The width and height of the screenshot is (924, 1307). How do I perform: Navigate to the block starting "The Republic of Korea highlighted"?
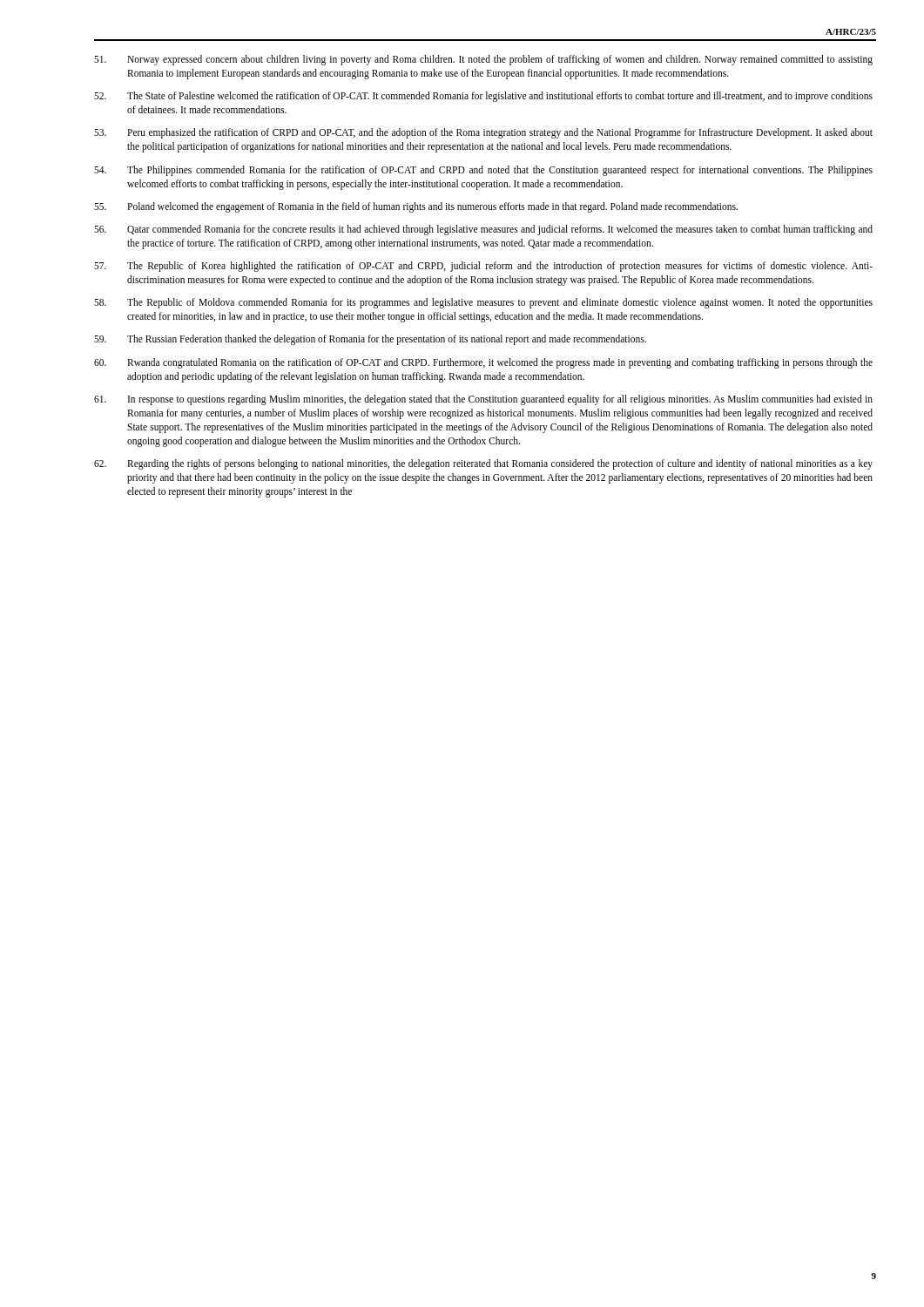[483, 273]
